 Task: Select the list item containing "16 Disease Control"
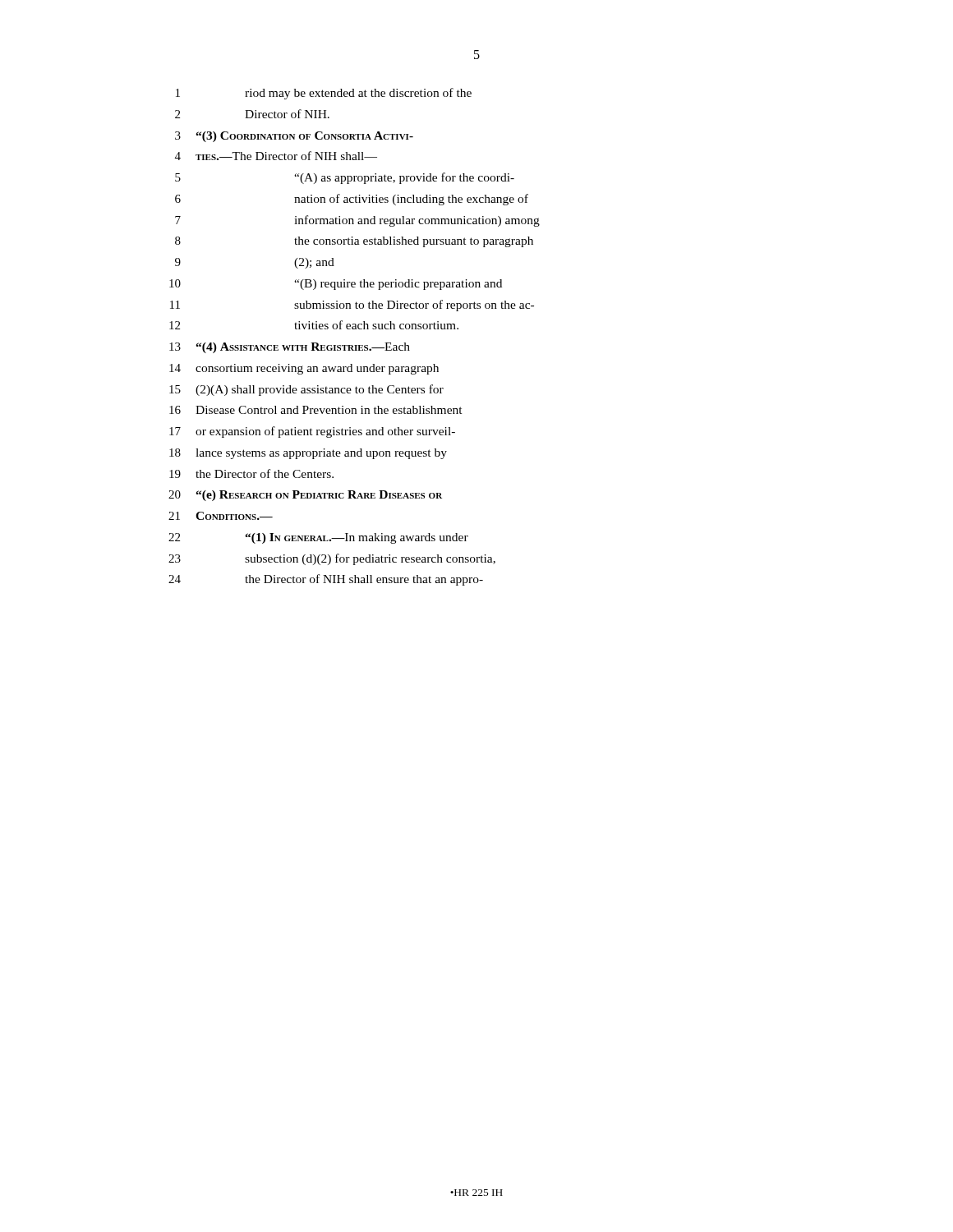[468, 410]
